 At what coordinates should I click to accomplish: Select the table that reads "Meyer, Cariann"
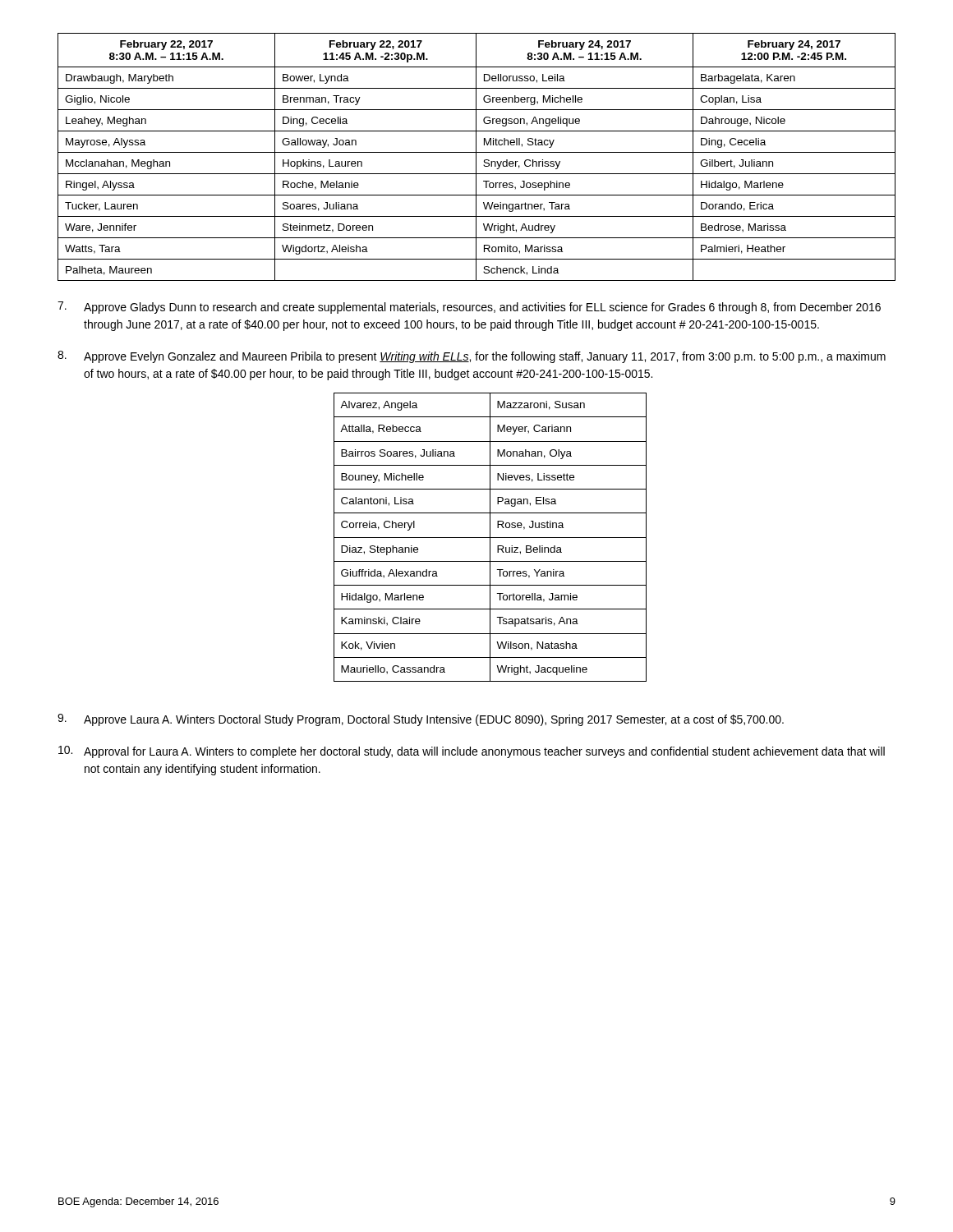(x=490, y=537)
